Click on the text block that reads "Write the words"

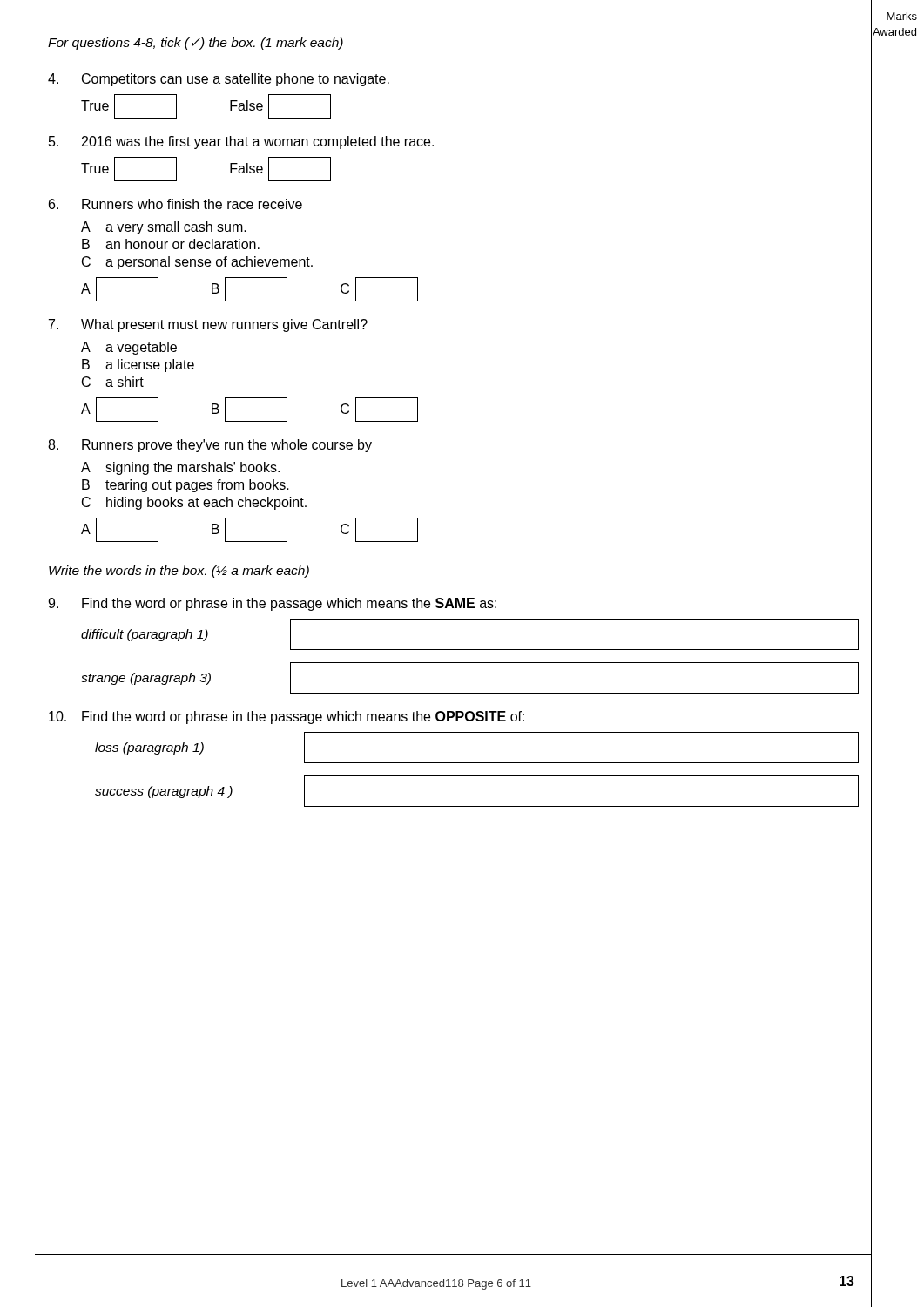(179, 570)
